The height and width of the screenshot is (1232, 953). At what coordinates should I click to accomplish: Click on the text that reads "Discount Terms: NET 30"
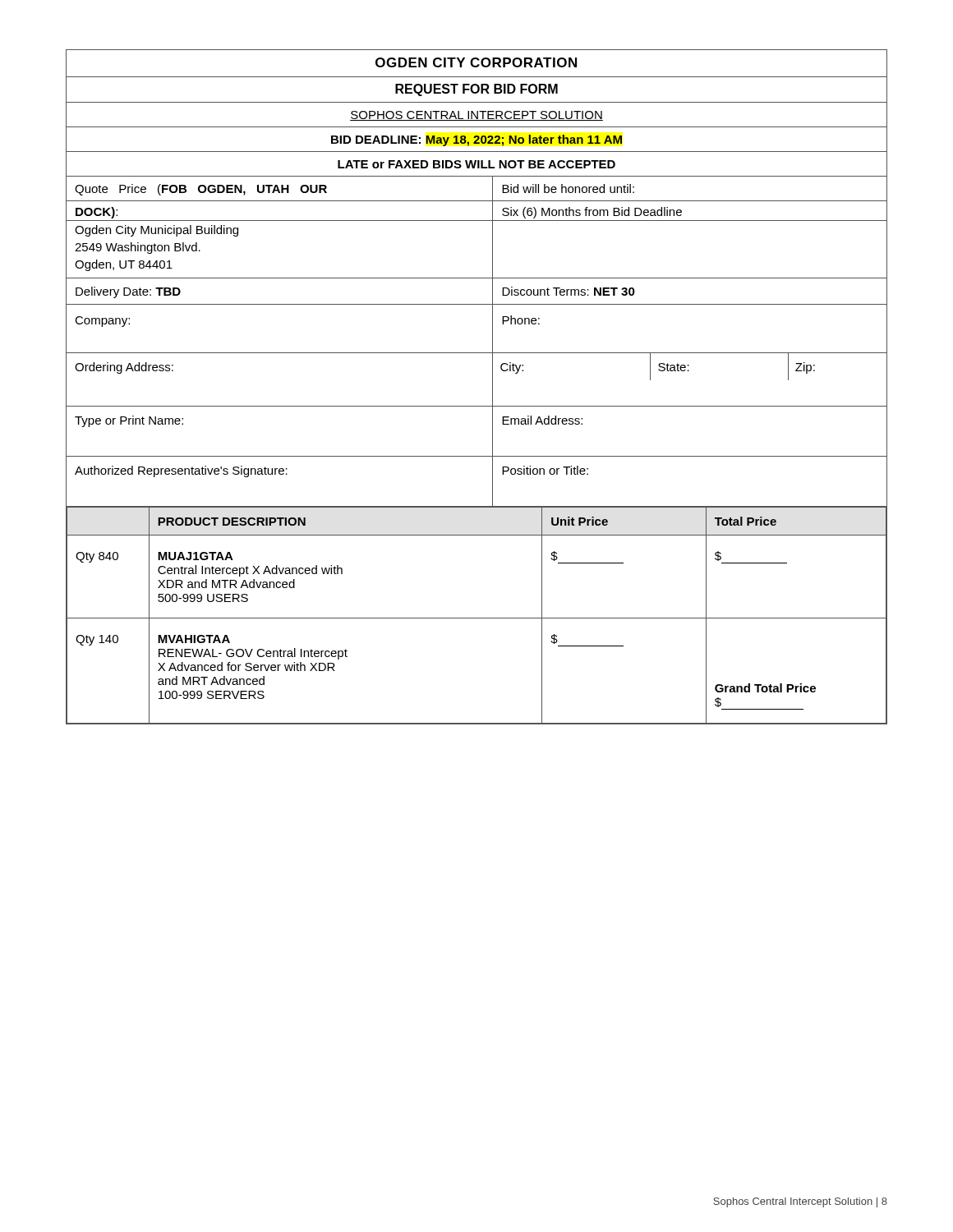(568, 291)
